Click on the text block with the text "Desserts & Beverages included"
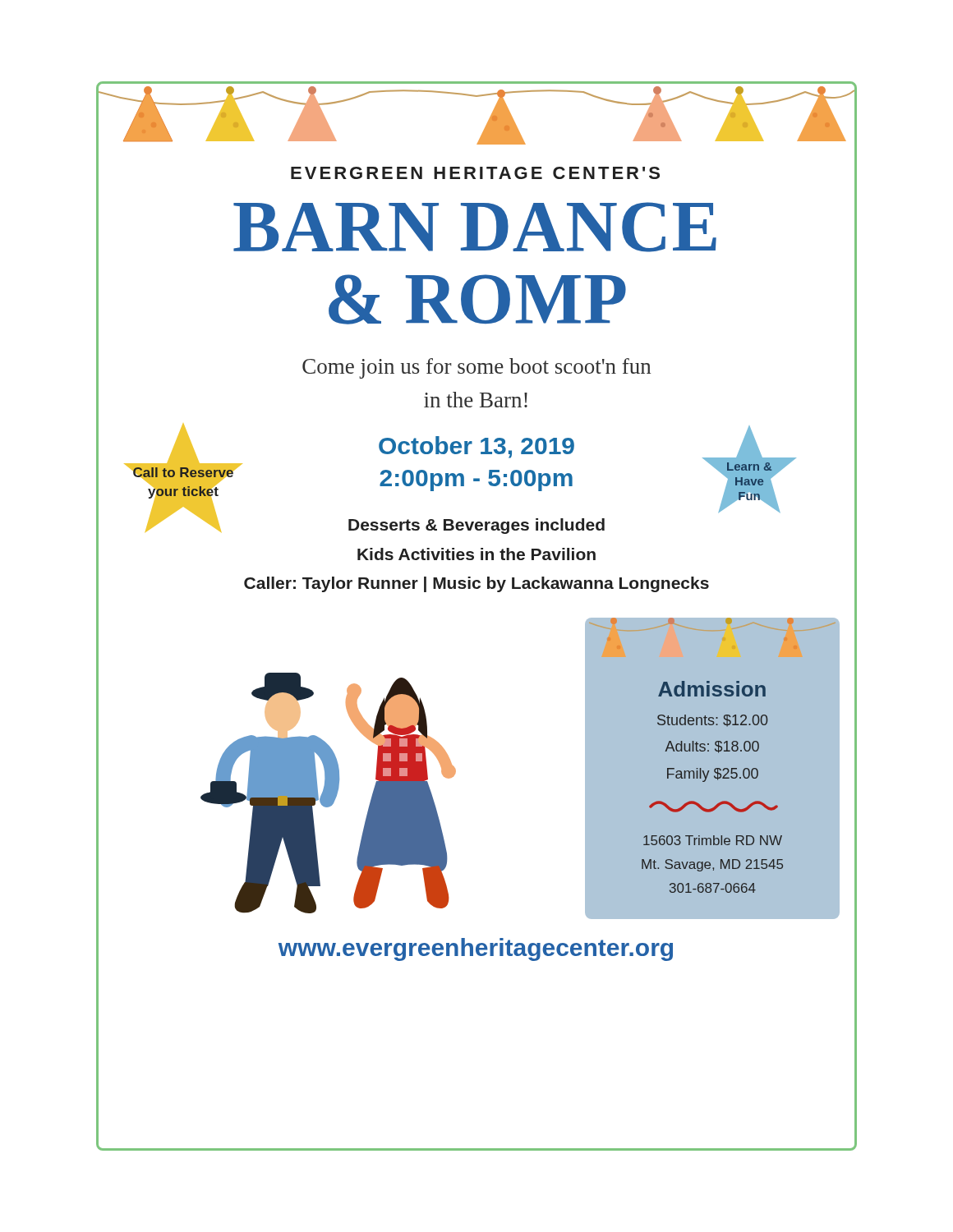953x1232 pixels. pos(476,554)
